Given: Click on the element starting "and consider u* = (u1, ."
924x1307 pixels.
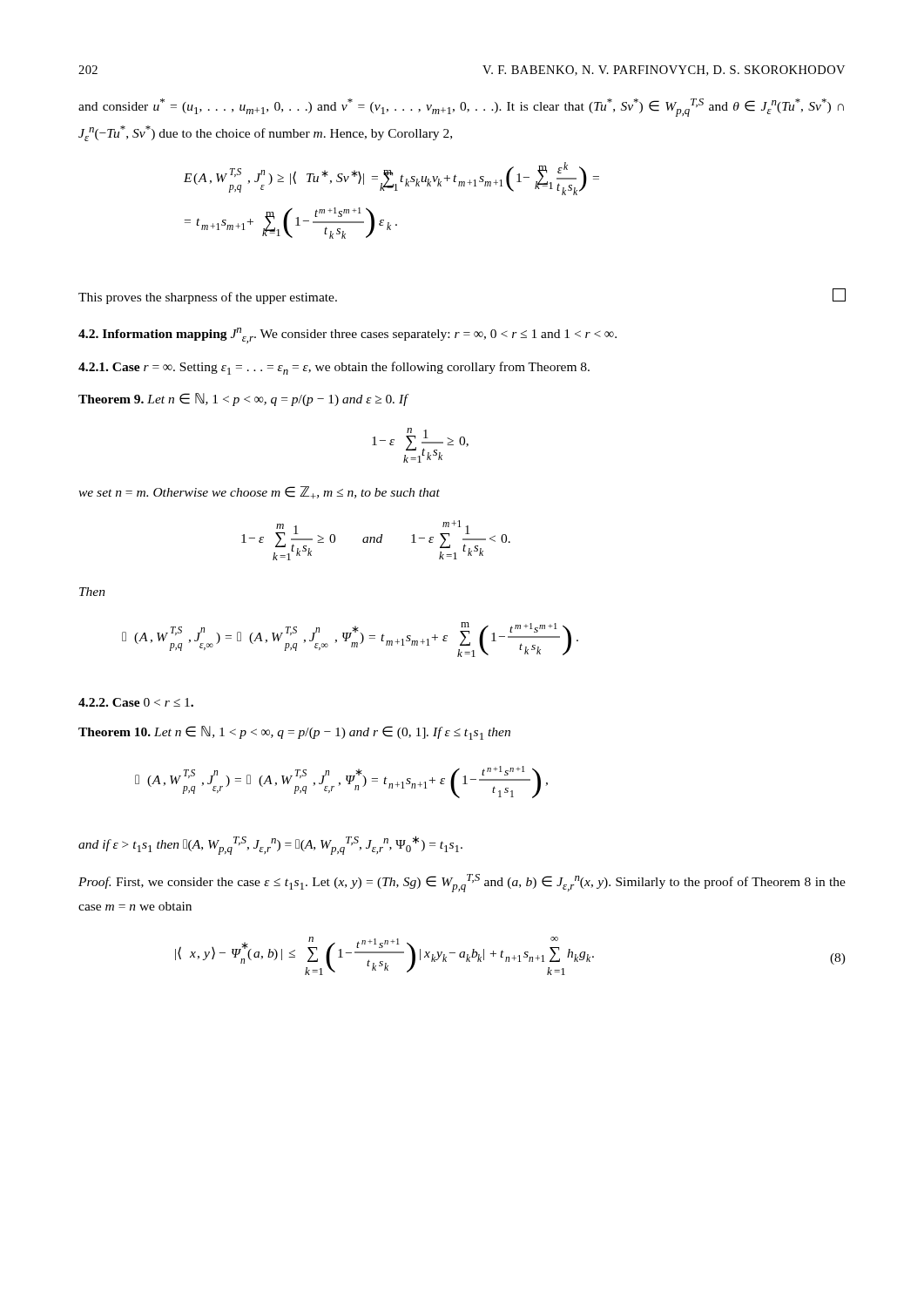Looking at the screenshot, I should click(462, 119).
